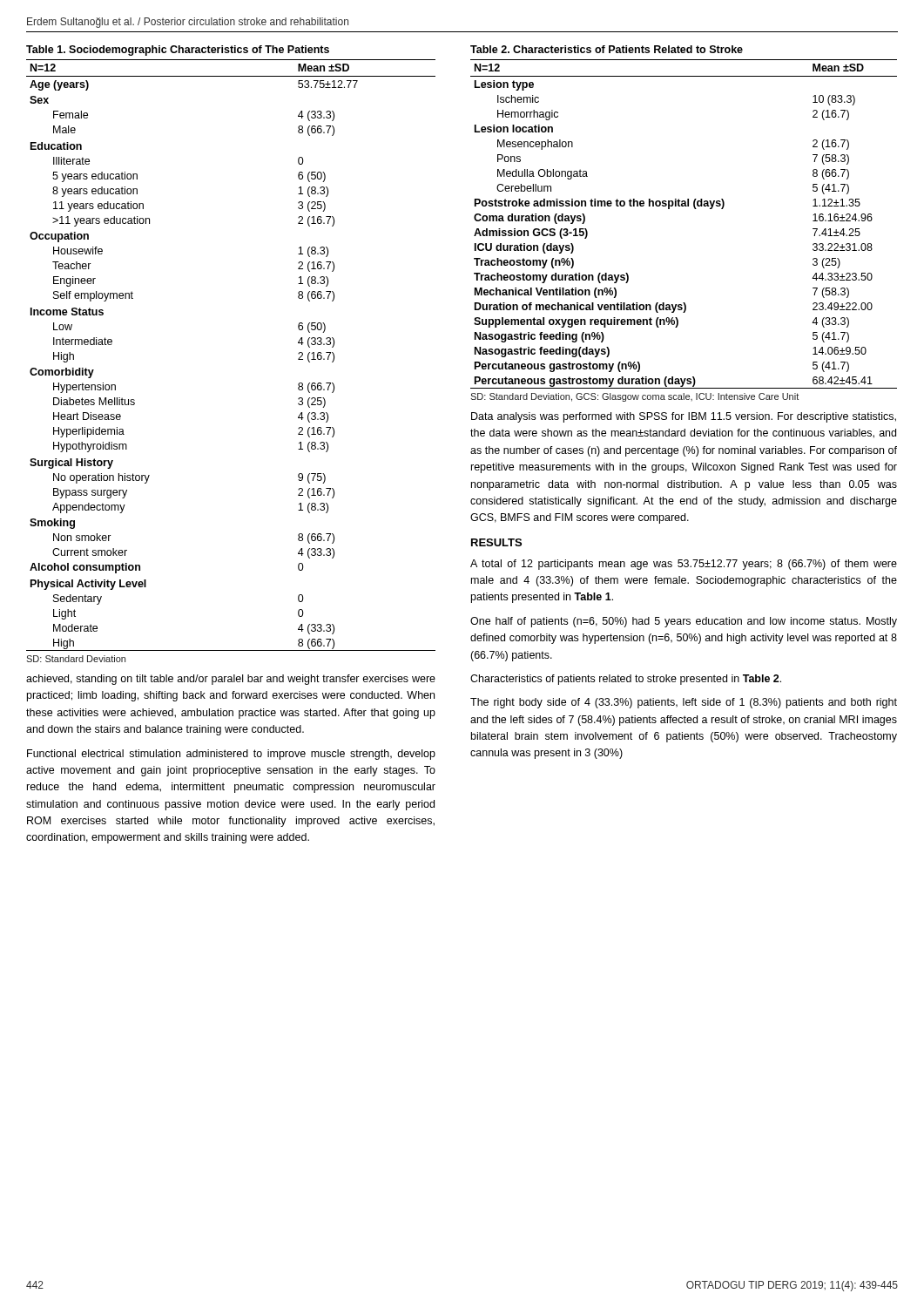Screen dimensions: 1307x924
Task: Navigate to the element starting "Data analysis was"
Action: (x=684, y=467)
